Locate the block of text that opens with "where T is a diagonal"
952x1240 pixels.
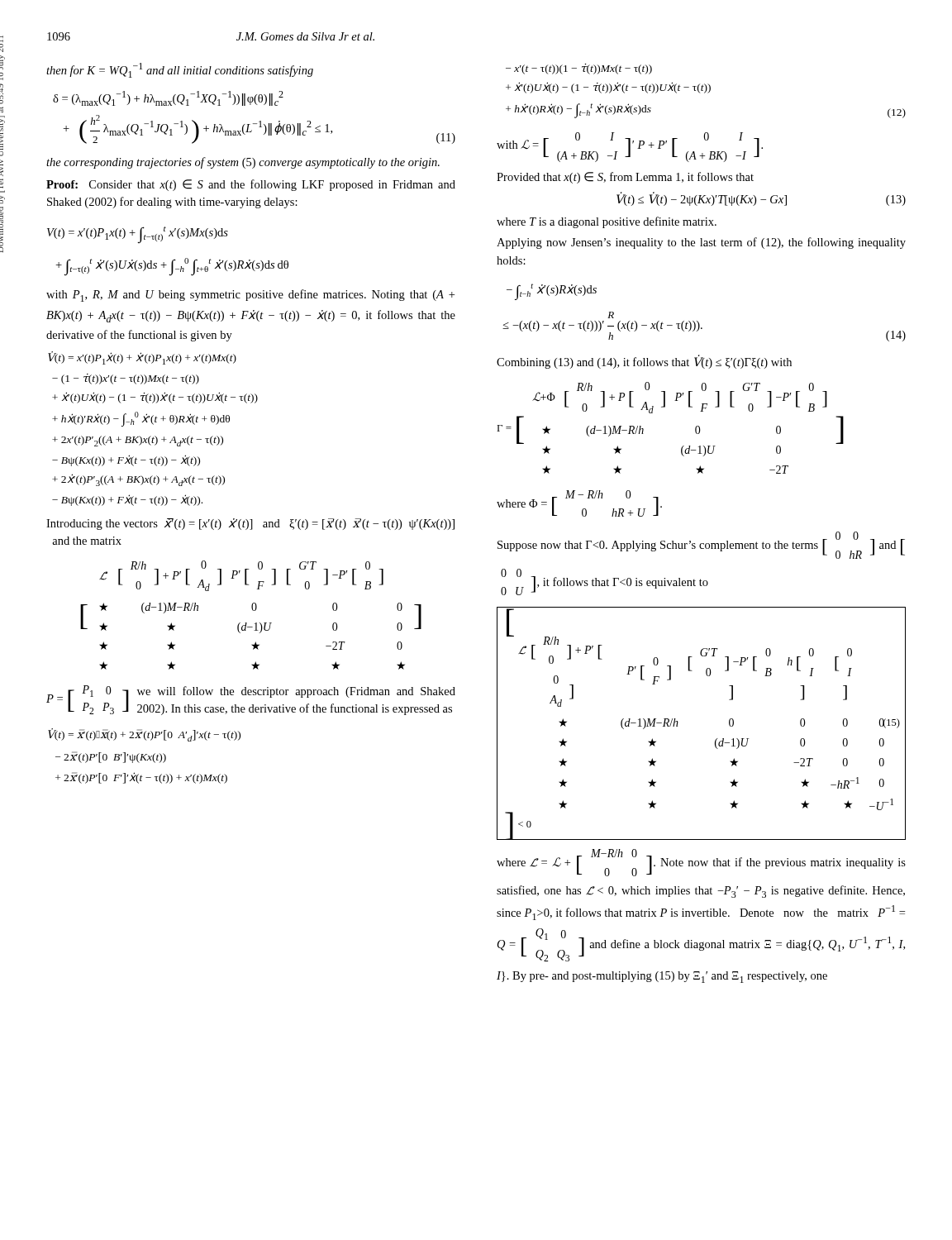(607, 222)
